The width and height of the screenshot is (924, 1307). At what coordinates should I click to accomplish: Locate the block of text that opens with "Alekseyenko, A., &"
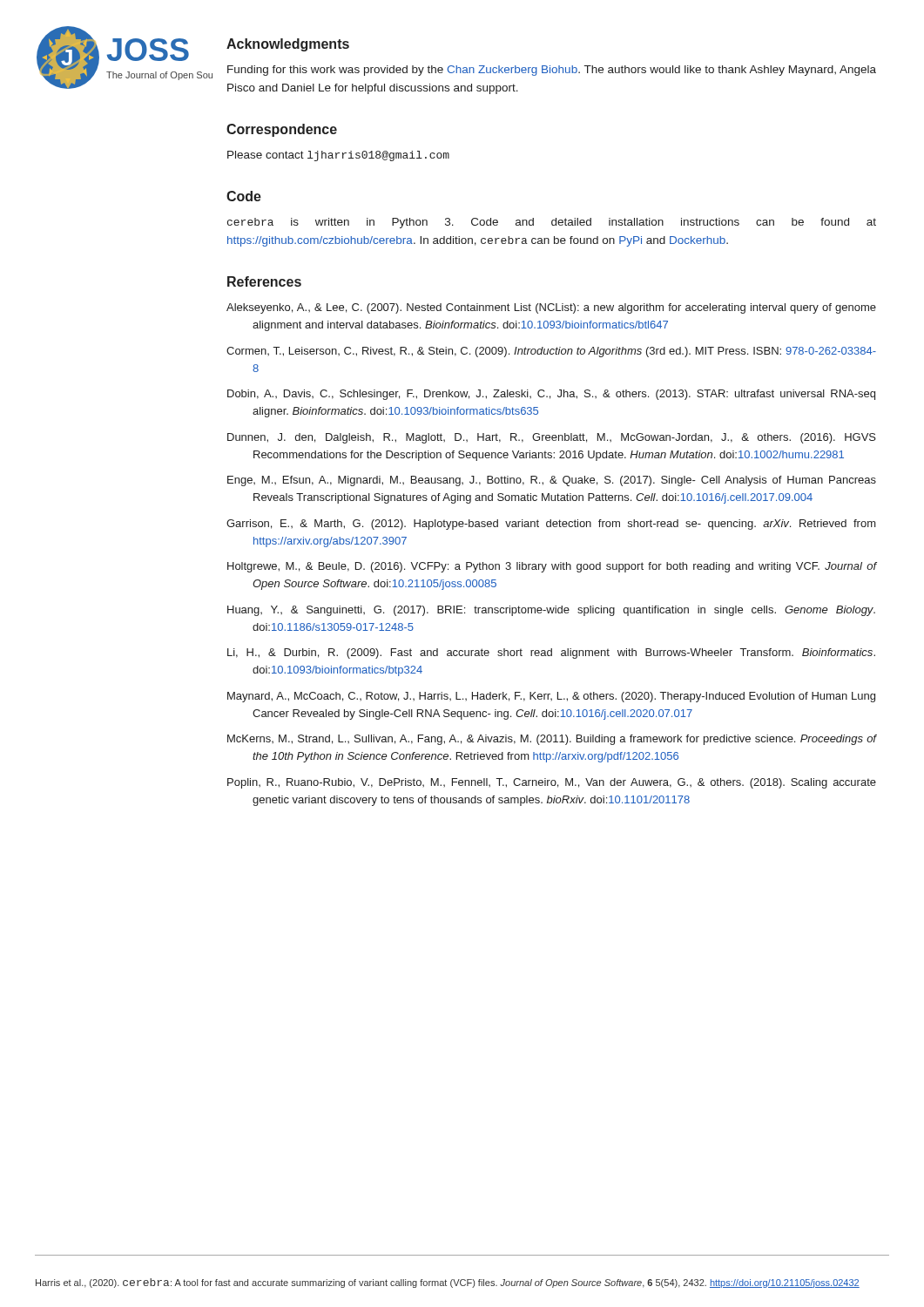coord(551,316)
